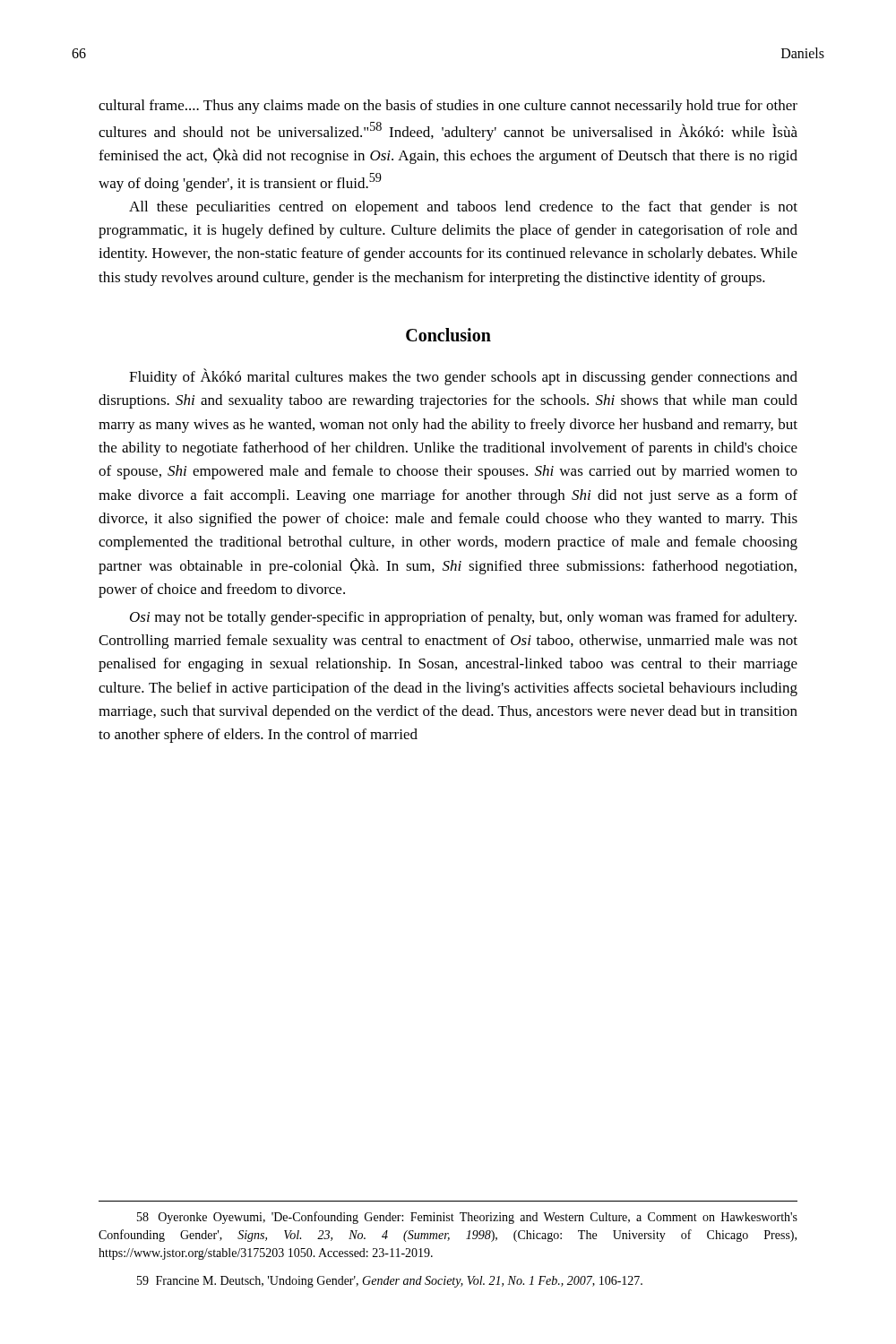Find the footnote with the text "59 Francine M. Deutsch, 'Undoing"
Viewport: 896px width, 1344px height.
tap(383, 1281)
